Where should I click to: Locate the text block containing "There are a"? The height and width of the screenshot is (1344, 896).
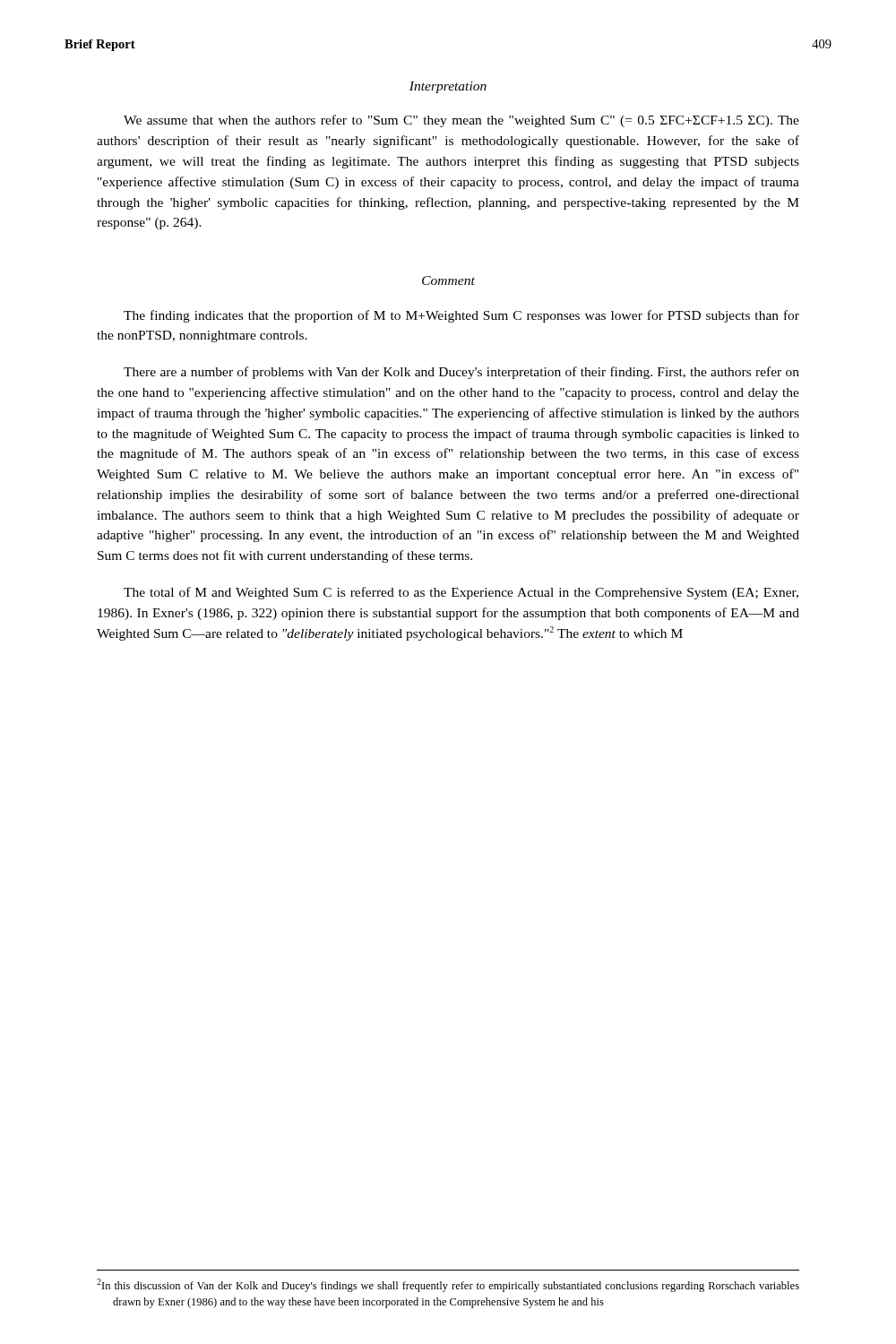448,464
